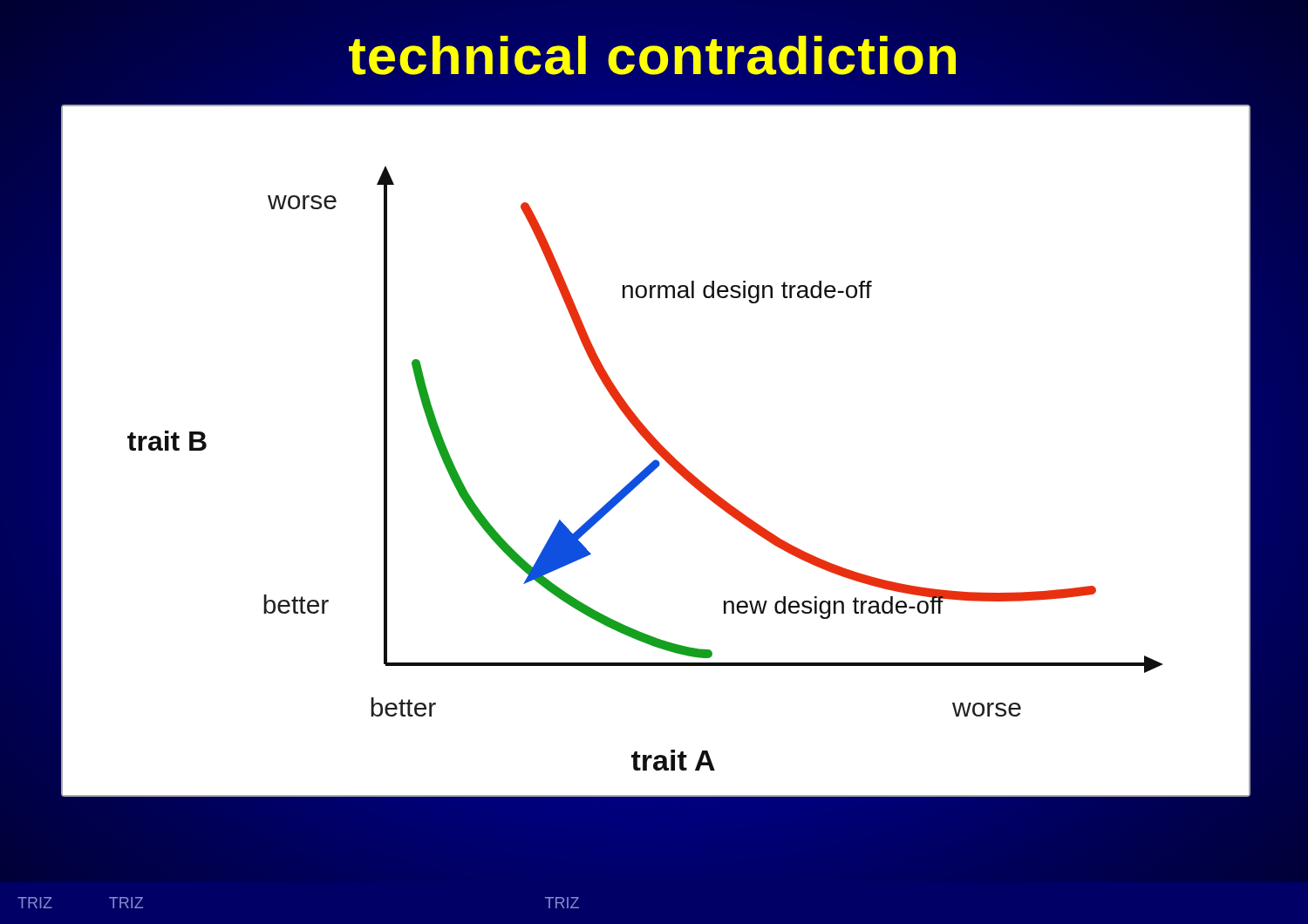1308x924 pixels.
Task: Point to "technical contradiction"
Action: click(654, 55)
